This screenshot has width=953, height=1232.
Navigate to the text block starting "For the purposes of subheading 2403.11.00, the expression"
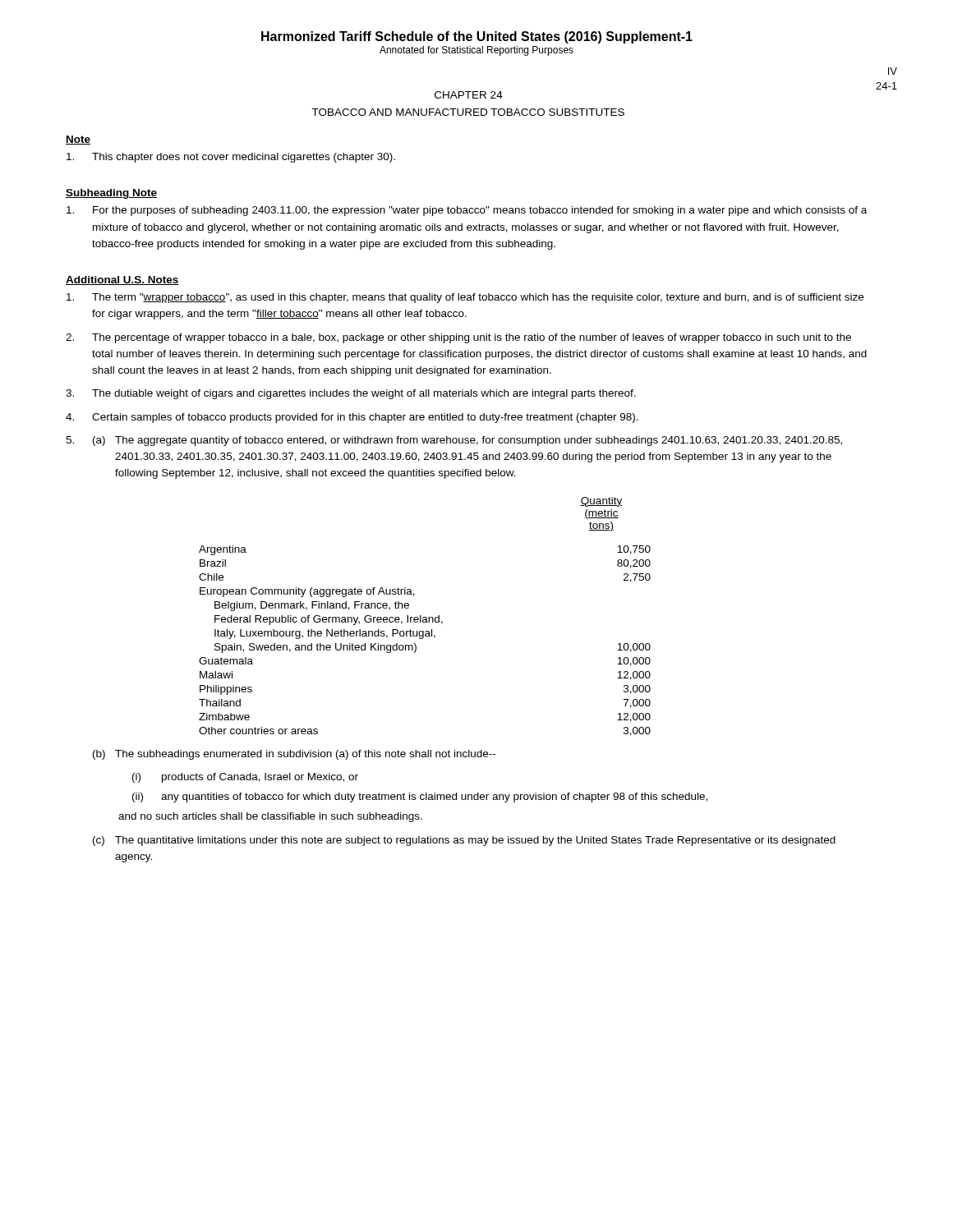click(468, 227)
